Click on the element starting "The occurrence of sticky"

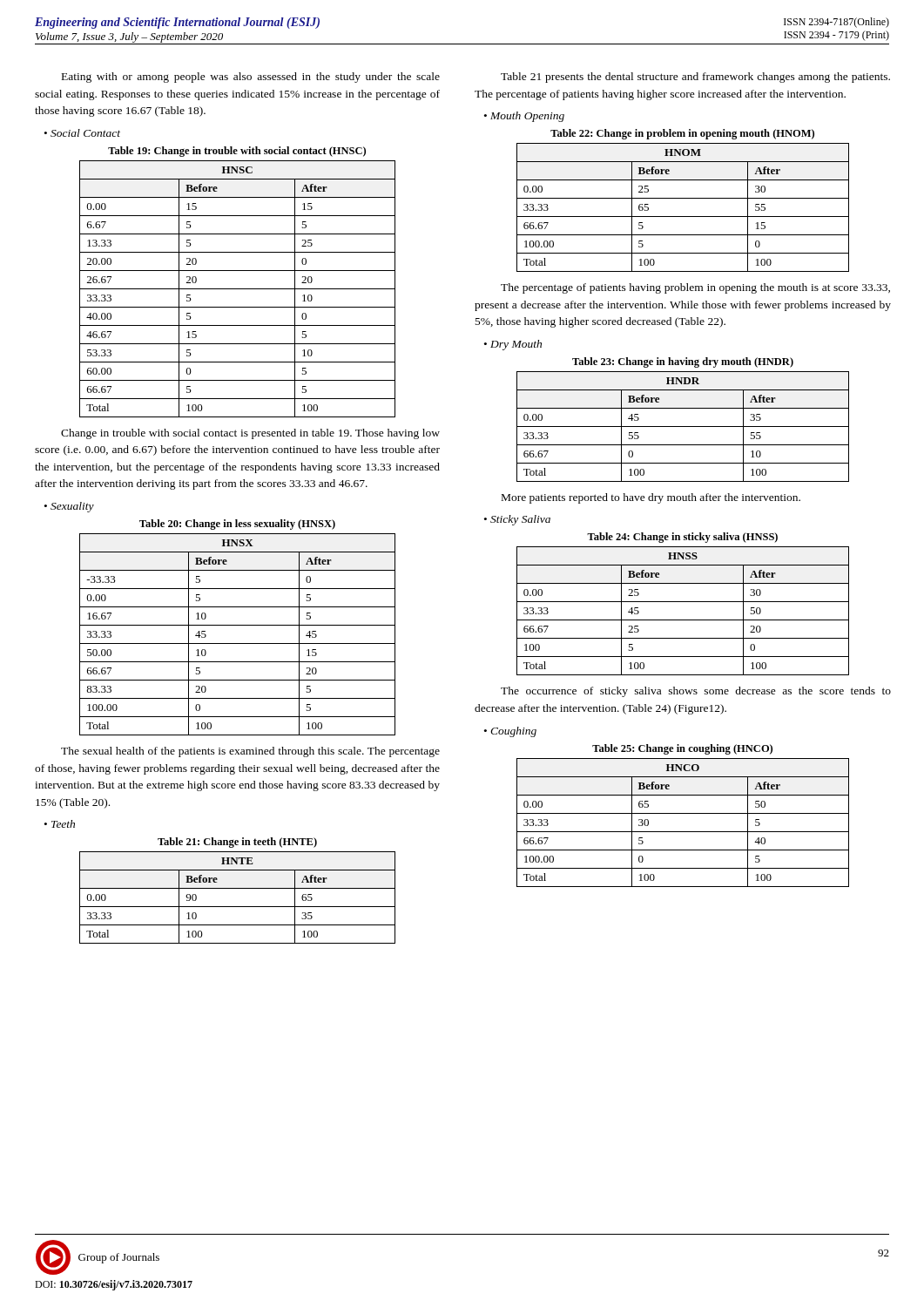[683, 700]
